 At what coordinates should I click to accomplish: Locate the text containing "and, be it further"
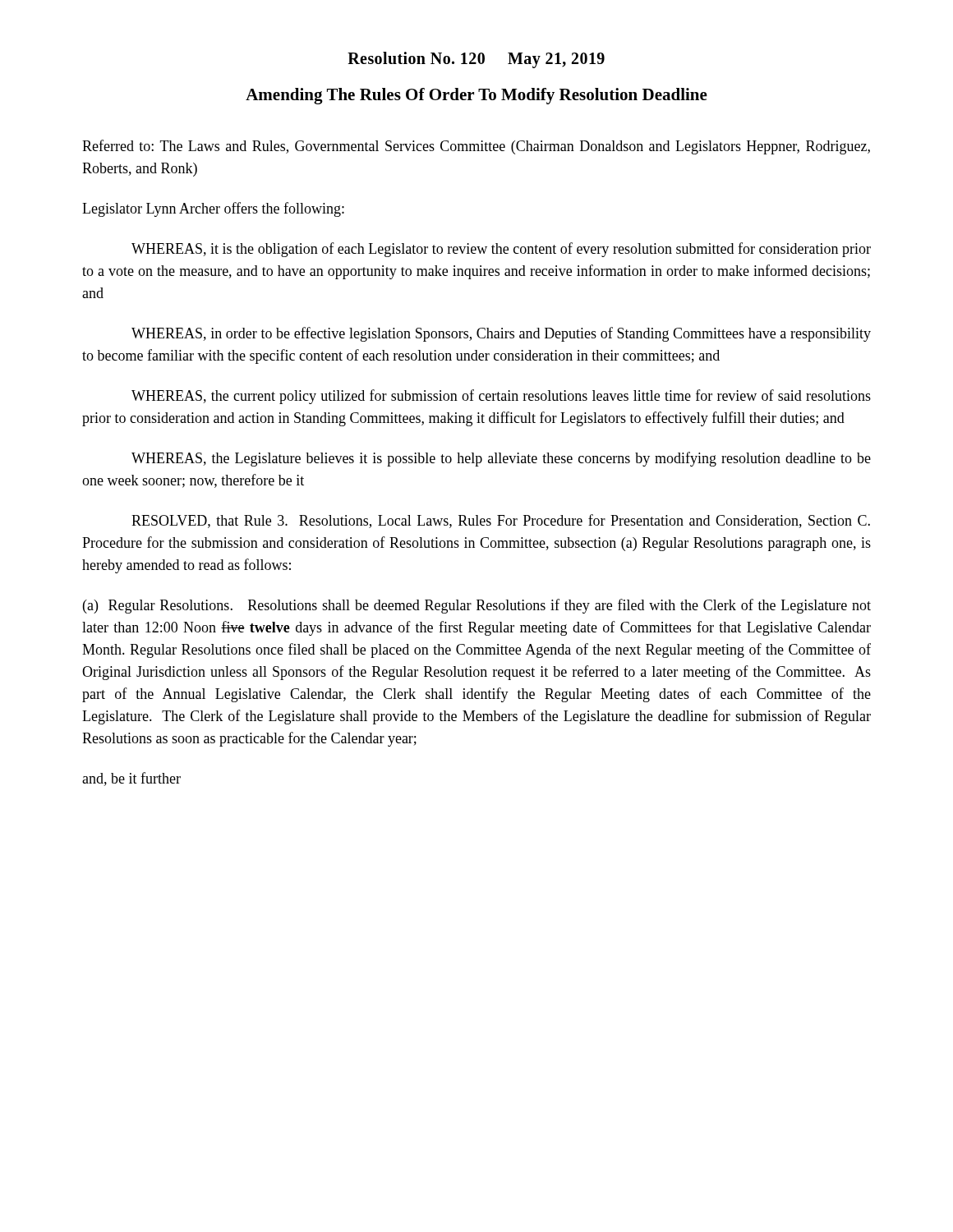point(131,779)
